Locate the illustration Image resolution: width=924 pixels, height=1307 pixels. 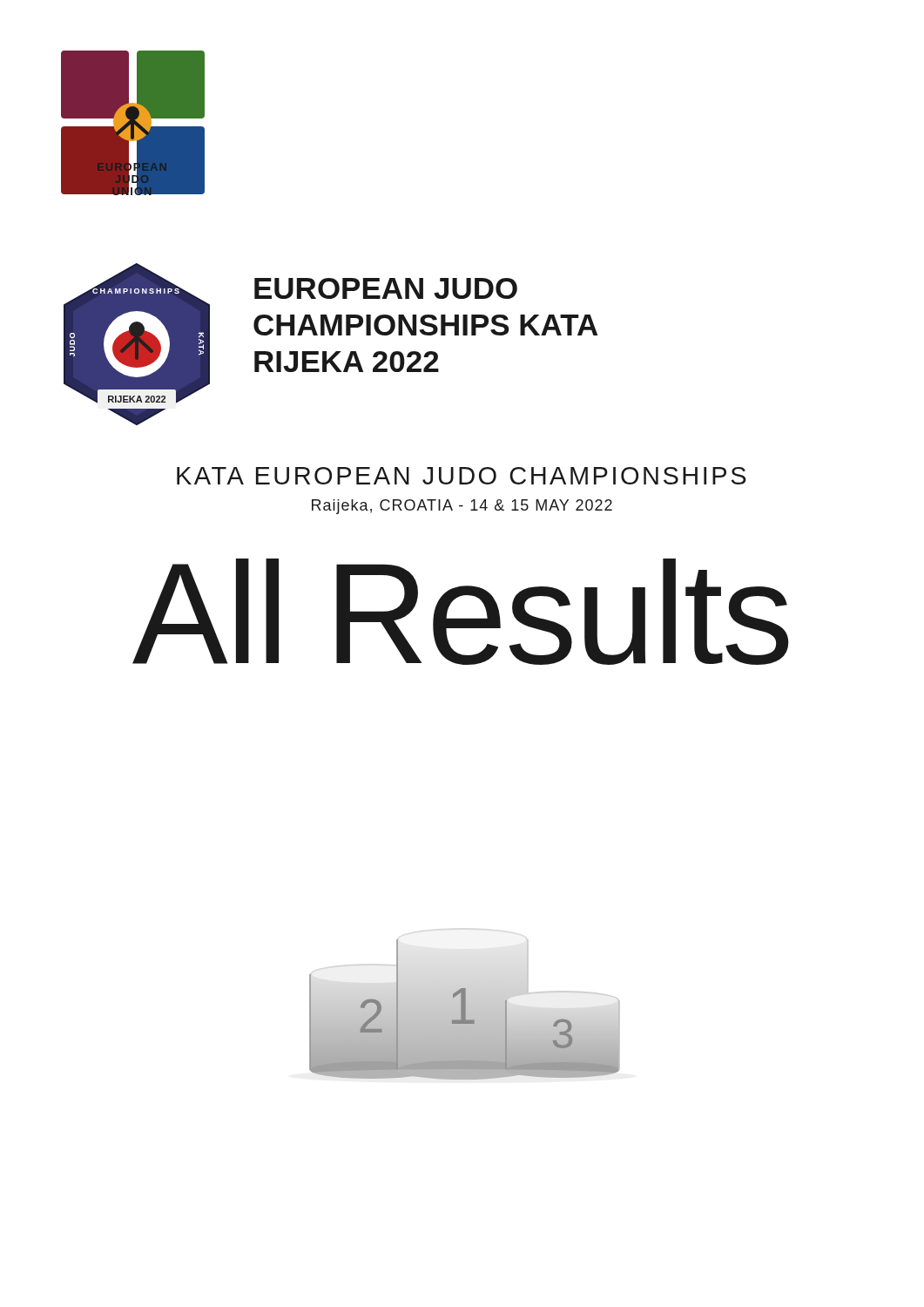462,998
